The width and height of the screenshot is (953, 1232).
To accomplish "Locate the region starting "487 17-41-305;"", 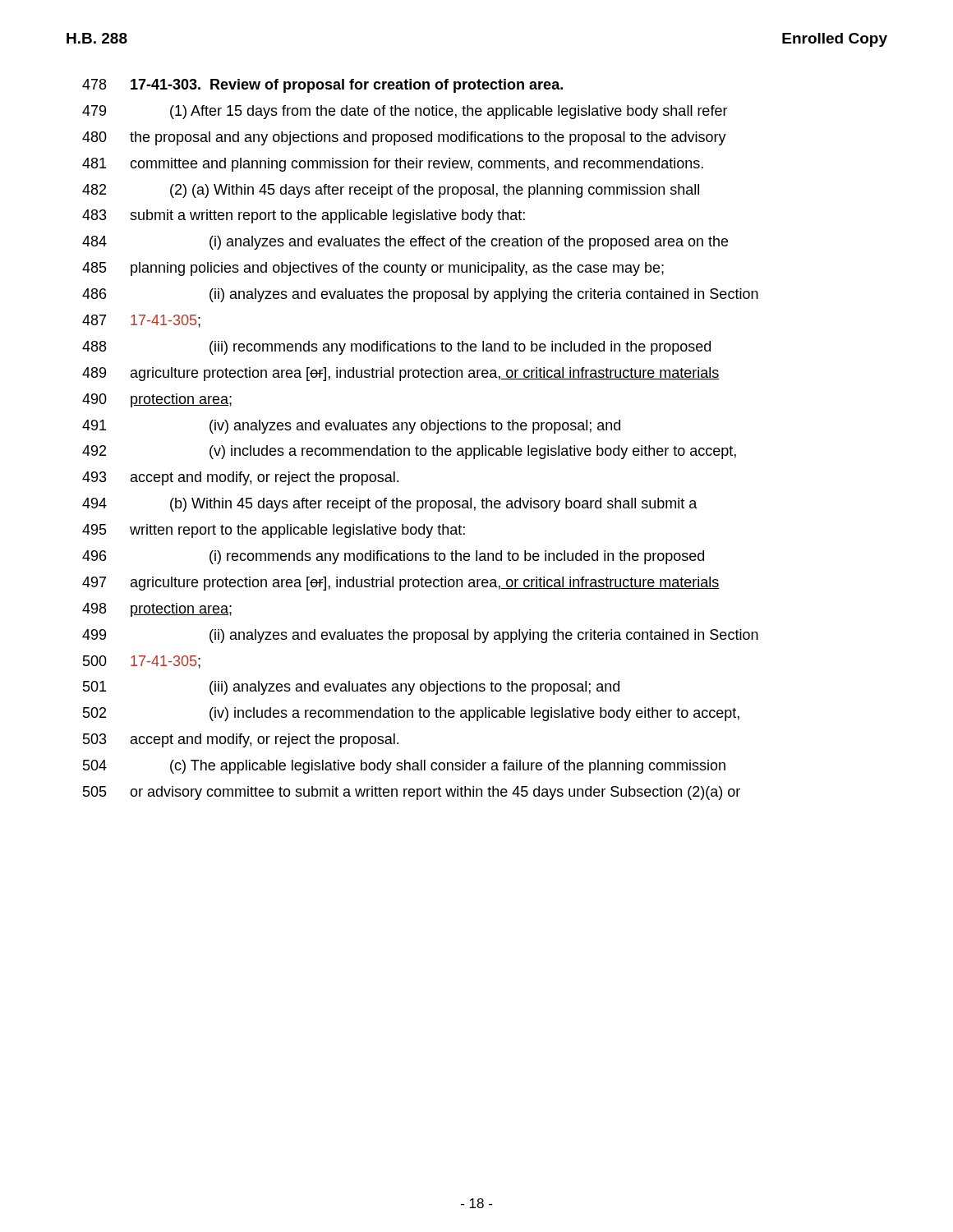I will tap(141, 321).
